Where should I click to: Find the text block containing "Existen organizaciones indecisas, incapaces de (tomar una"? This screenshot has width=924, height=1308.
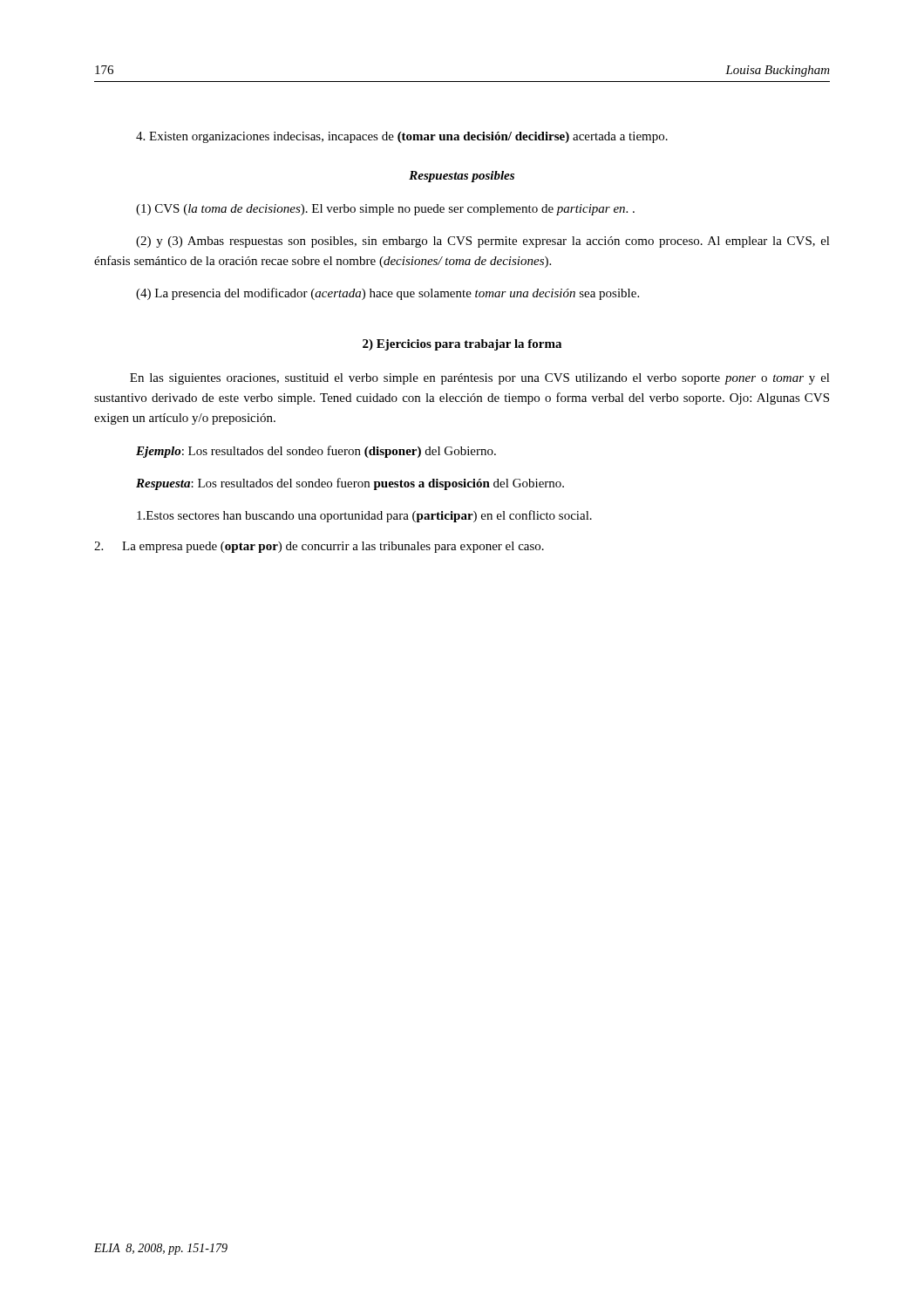click(402, 136)
